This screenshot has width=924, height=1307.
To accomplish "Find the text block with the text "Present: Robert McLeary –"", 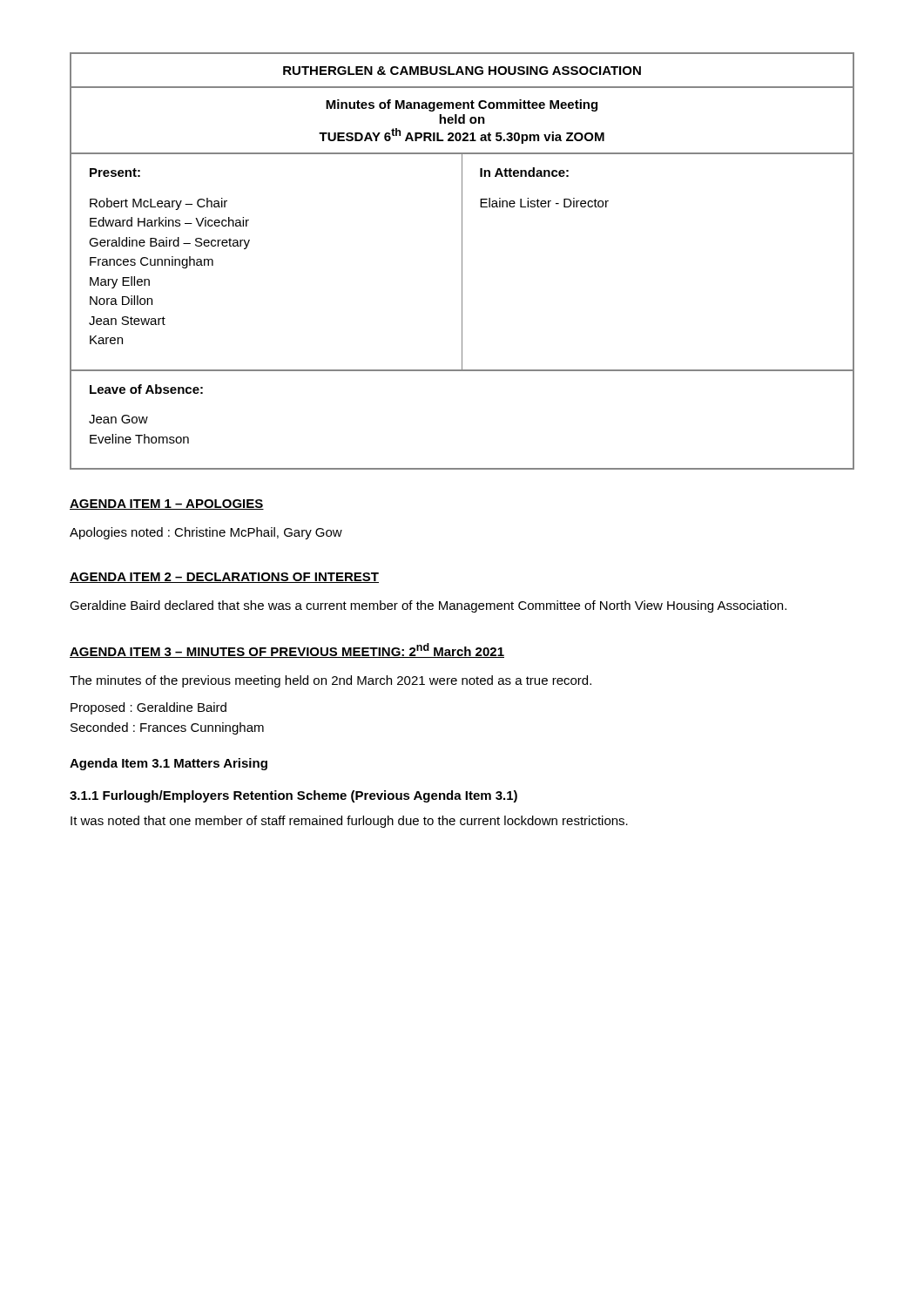I will pyautogui.click(x=115, y=173).
